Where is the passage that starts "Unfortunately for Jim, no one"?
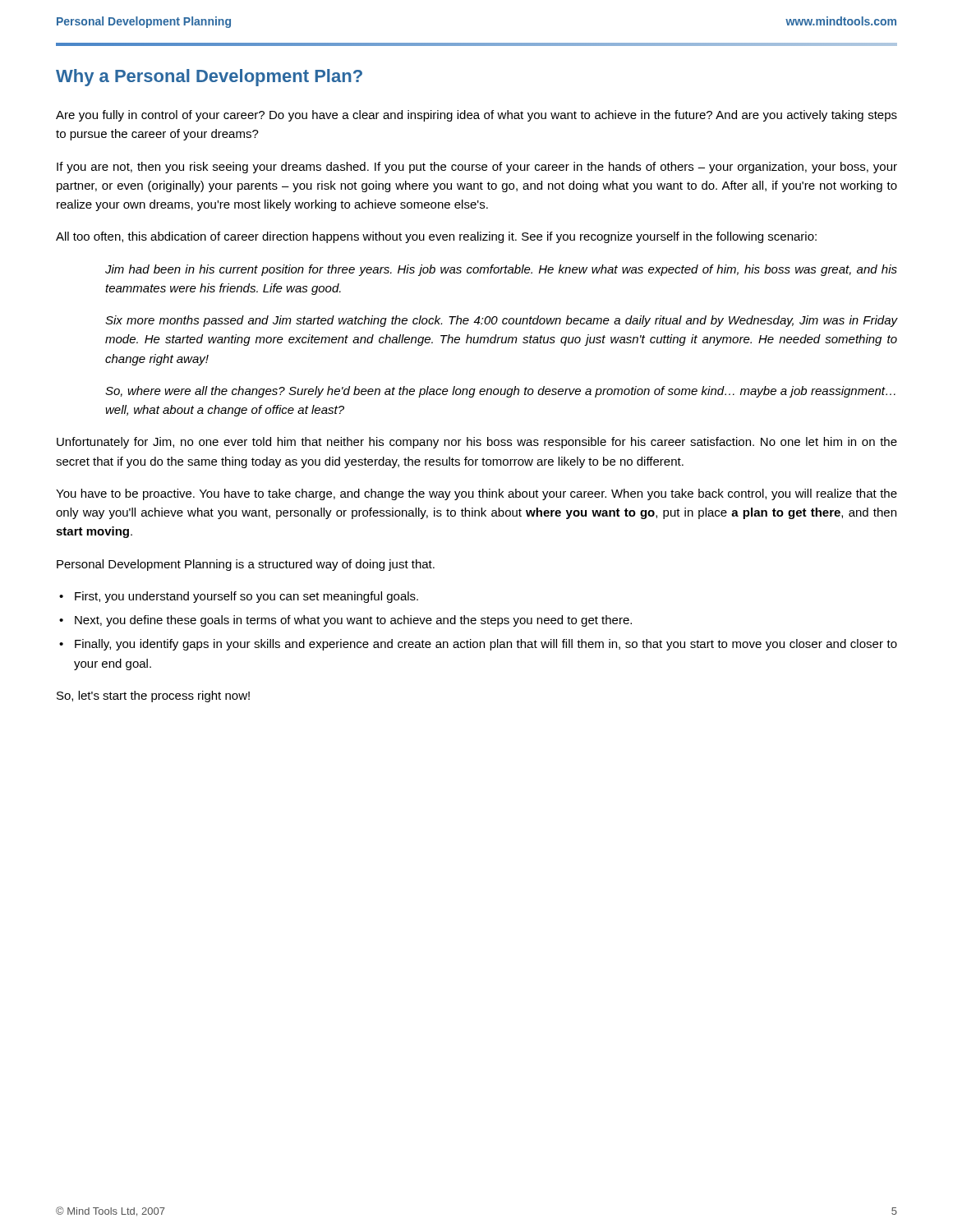 click(x=476, y=451)
